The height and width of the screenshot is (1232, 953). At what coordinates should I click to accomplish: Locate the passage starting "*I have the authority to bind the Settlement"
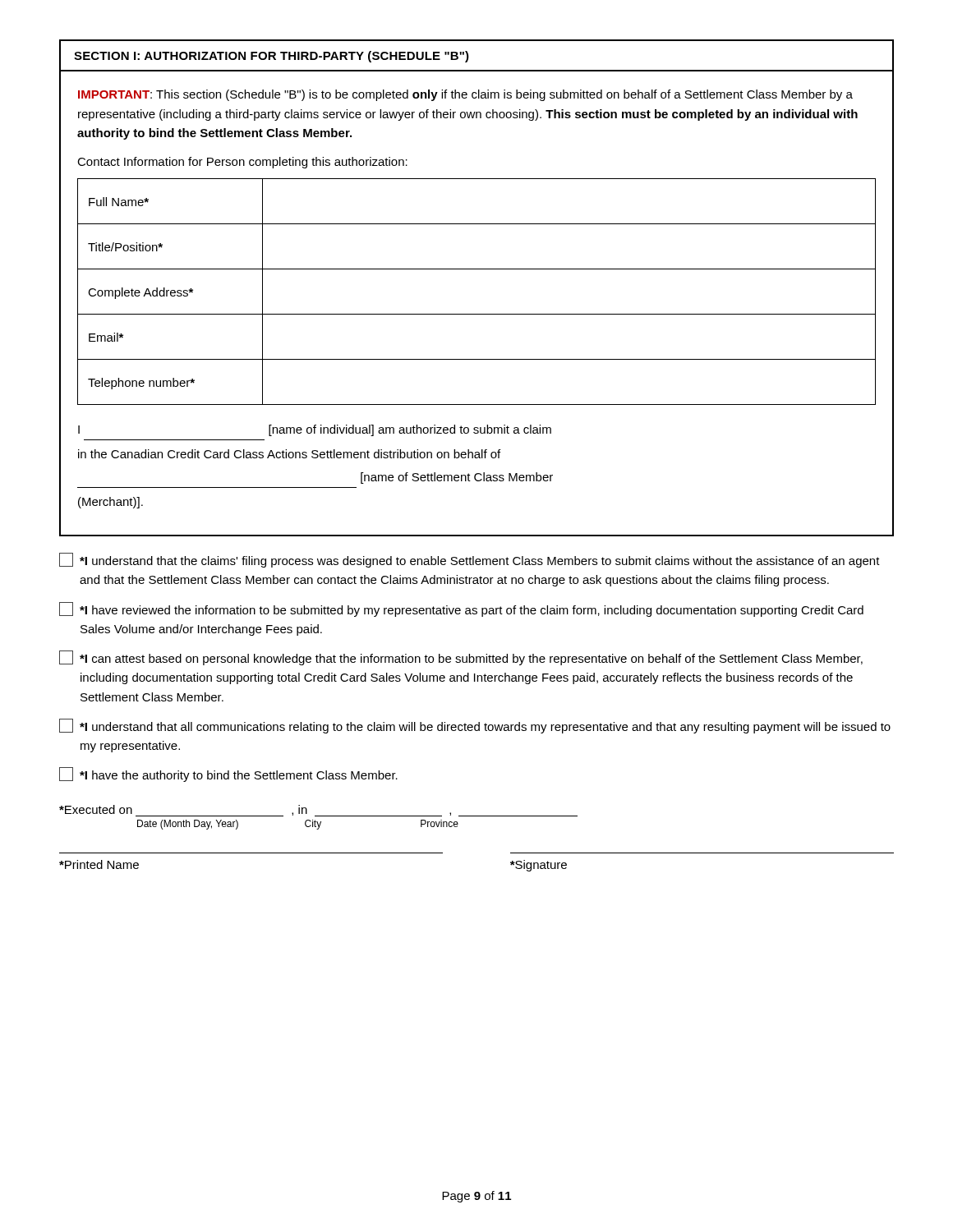228,775
